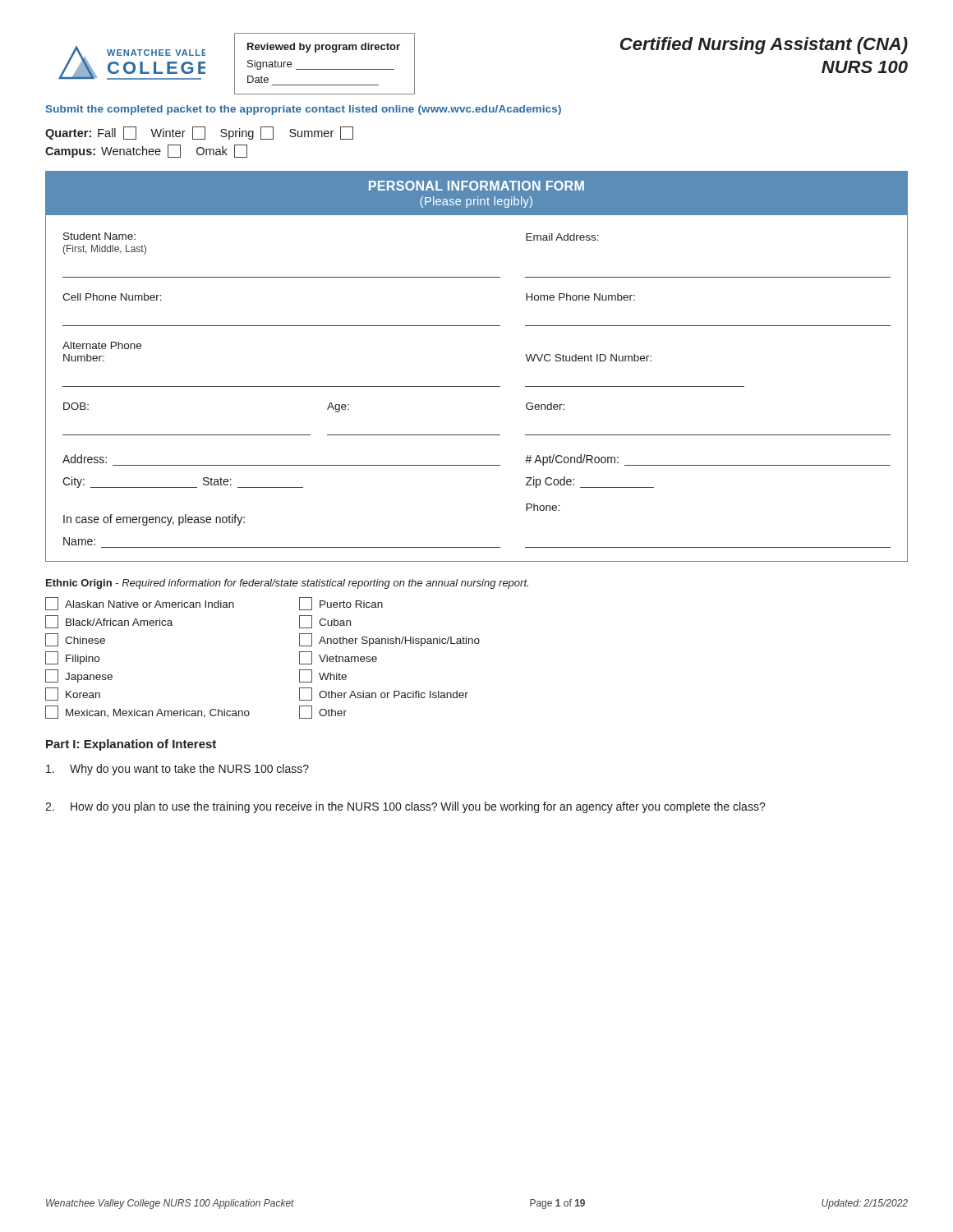The image size is (953, 1232).
Task: Locate the table with the text "Student Name:(First, Middle, Last) Email"
Action: point(476,389)
